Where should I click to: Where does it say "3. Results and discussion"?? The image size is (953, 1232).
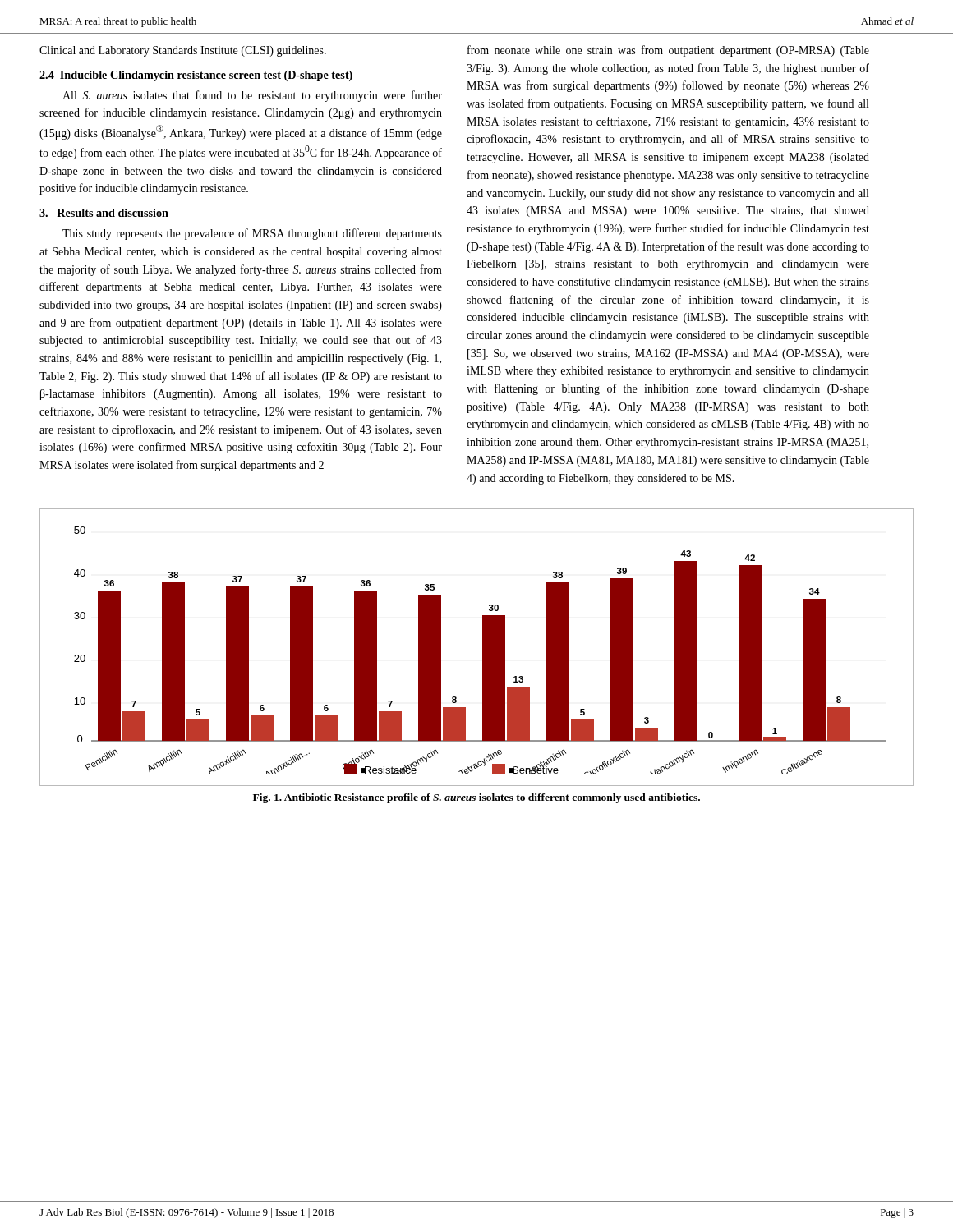(x=104, y=213)
